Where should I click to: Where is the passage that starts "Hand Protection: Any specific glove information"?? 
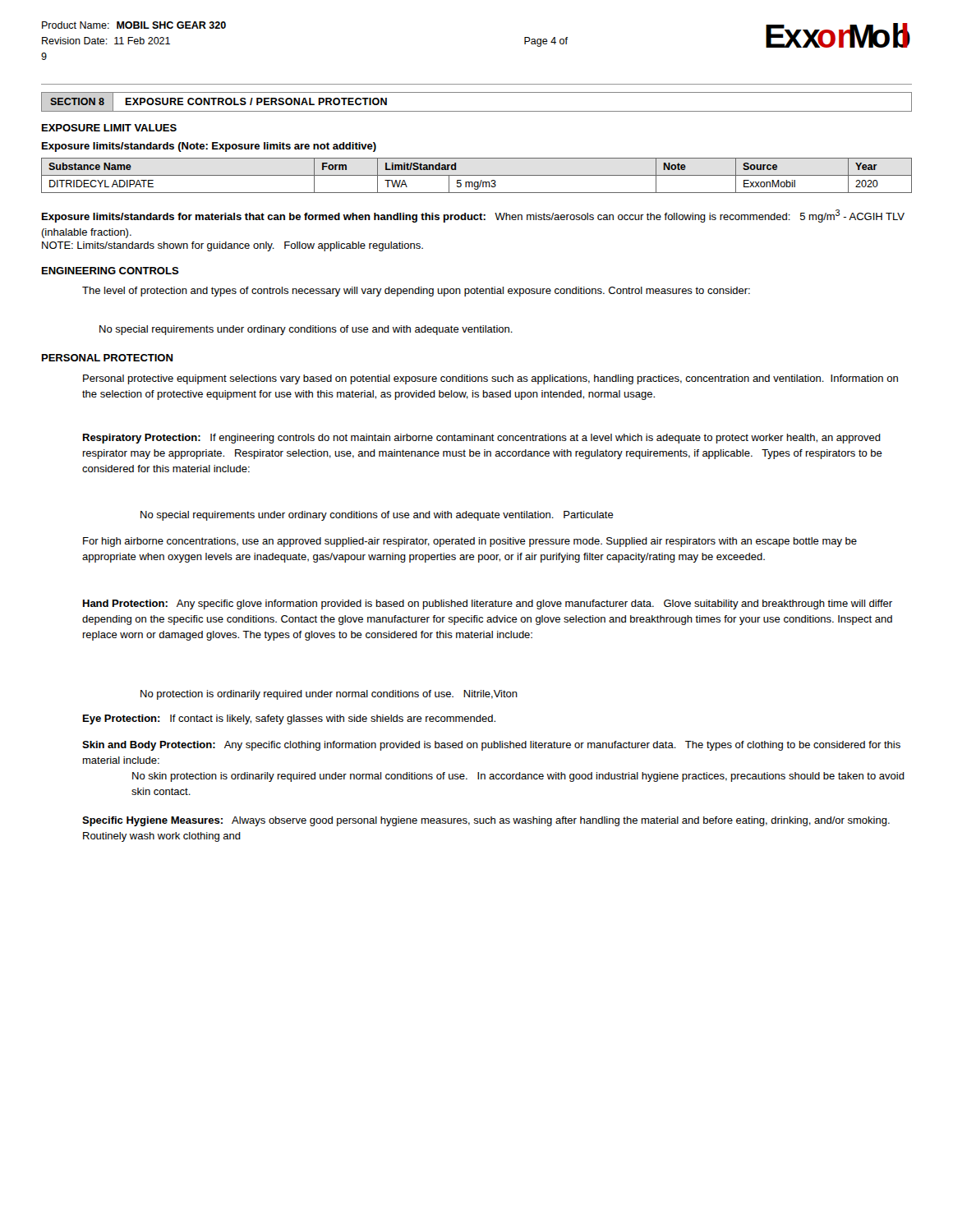487,619
